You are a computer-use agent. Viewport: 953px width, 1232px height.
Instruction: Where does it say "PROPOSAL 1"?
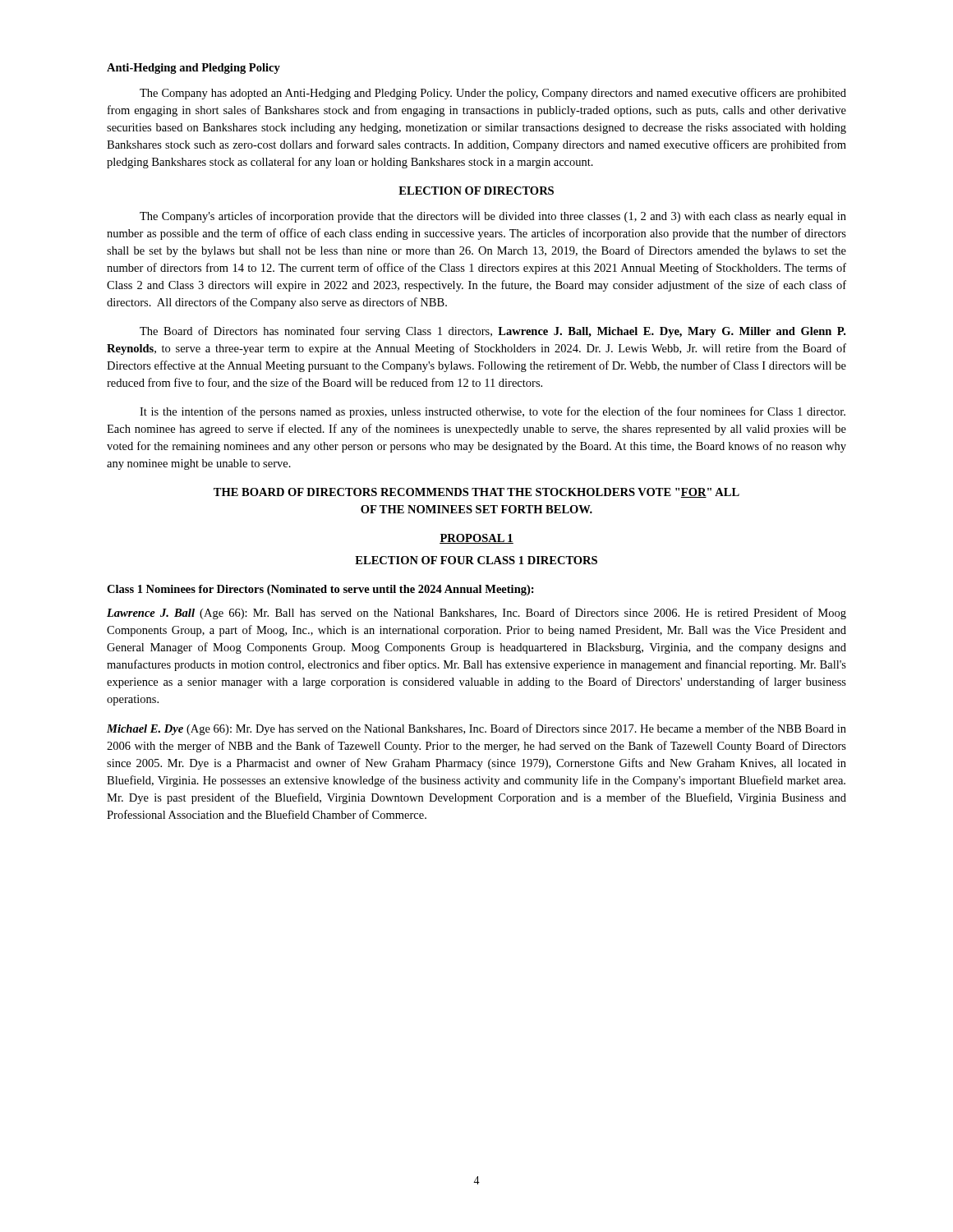click(476, 538)
